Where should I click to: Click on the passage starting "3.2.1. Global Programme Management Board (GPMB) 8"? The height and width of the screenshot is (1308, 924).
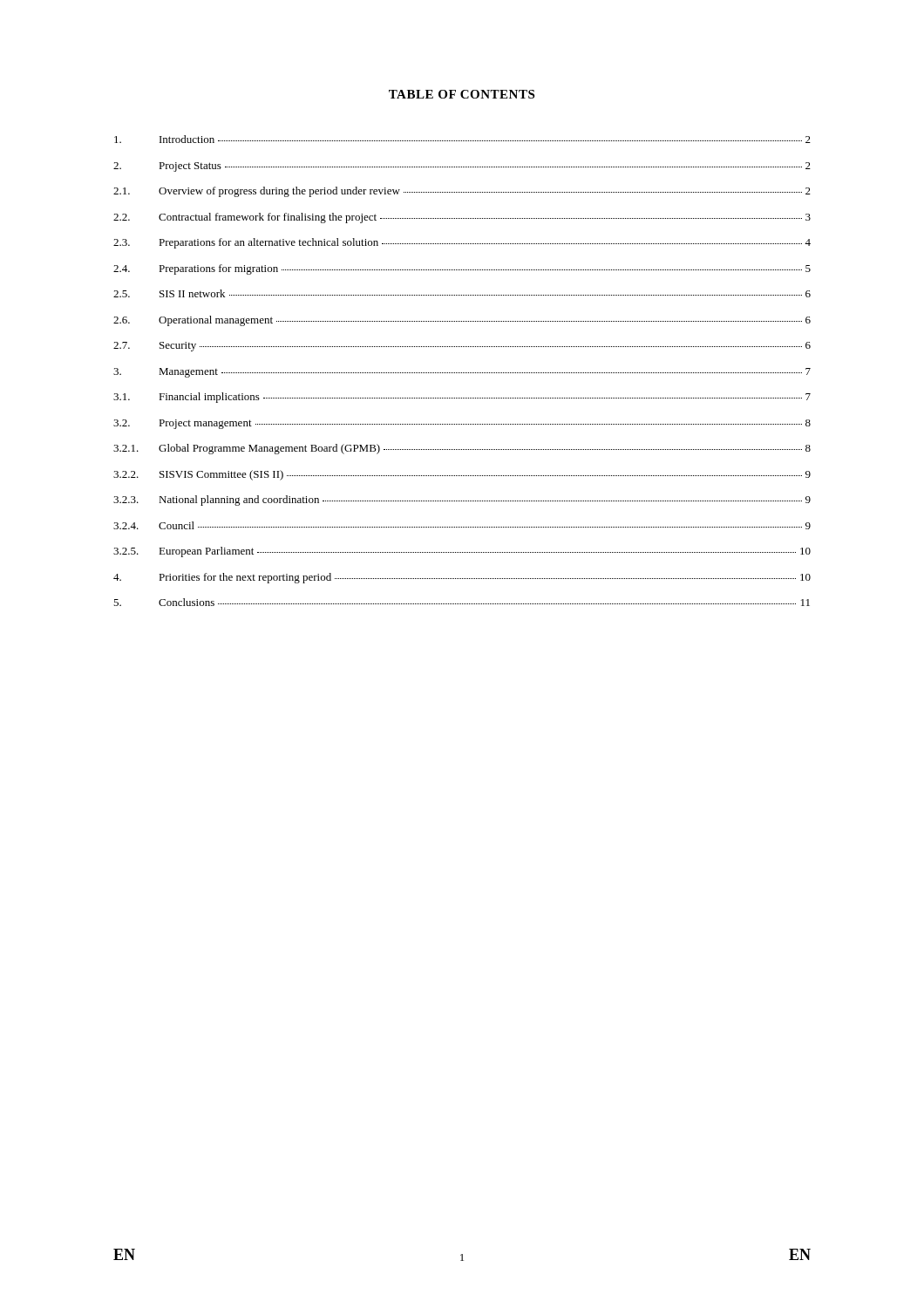(x=462, y=448)
